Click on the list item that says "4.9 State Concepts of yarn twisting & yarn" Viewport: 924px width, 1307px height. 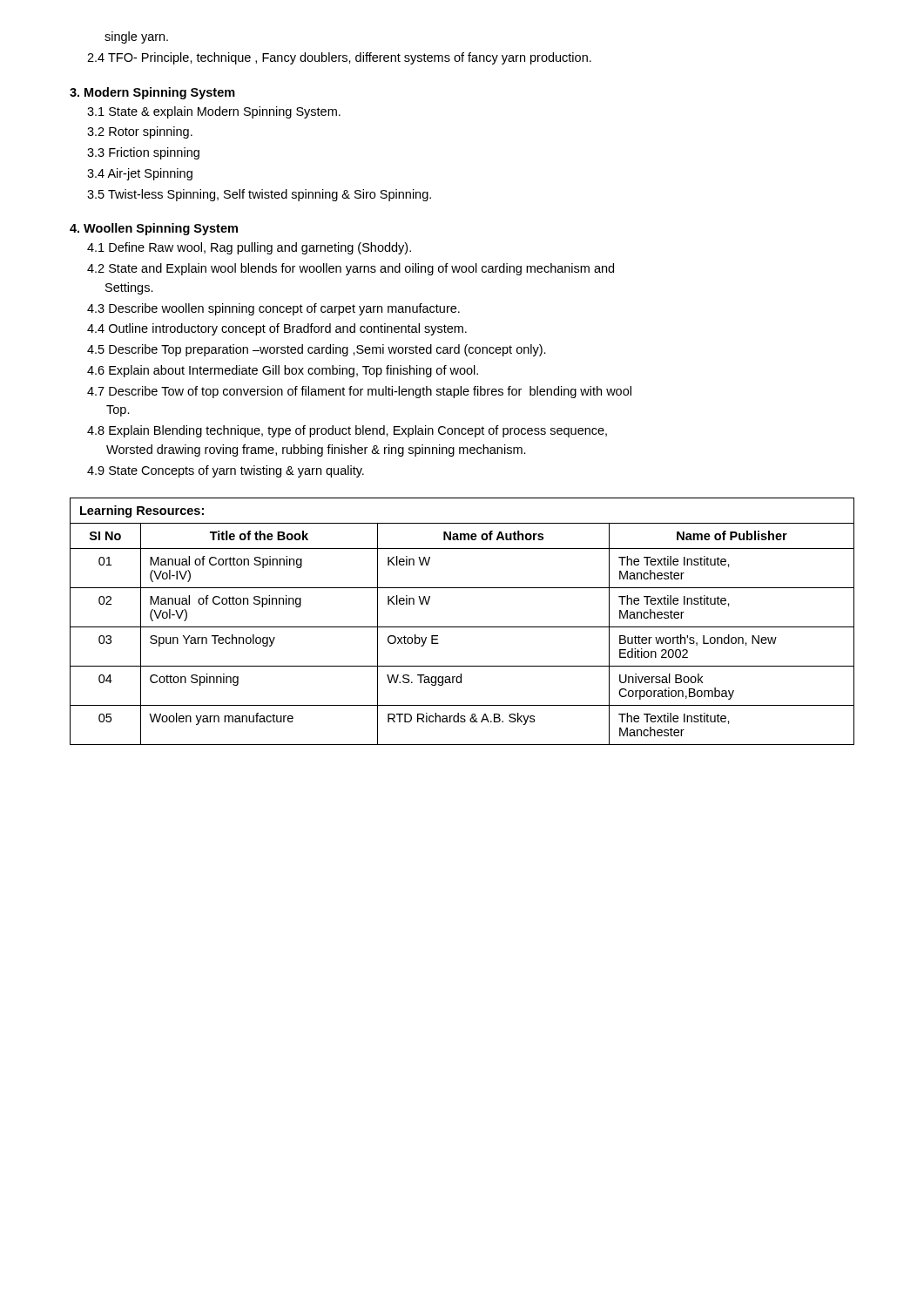pos(226,470)
